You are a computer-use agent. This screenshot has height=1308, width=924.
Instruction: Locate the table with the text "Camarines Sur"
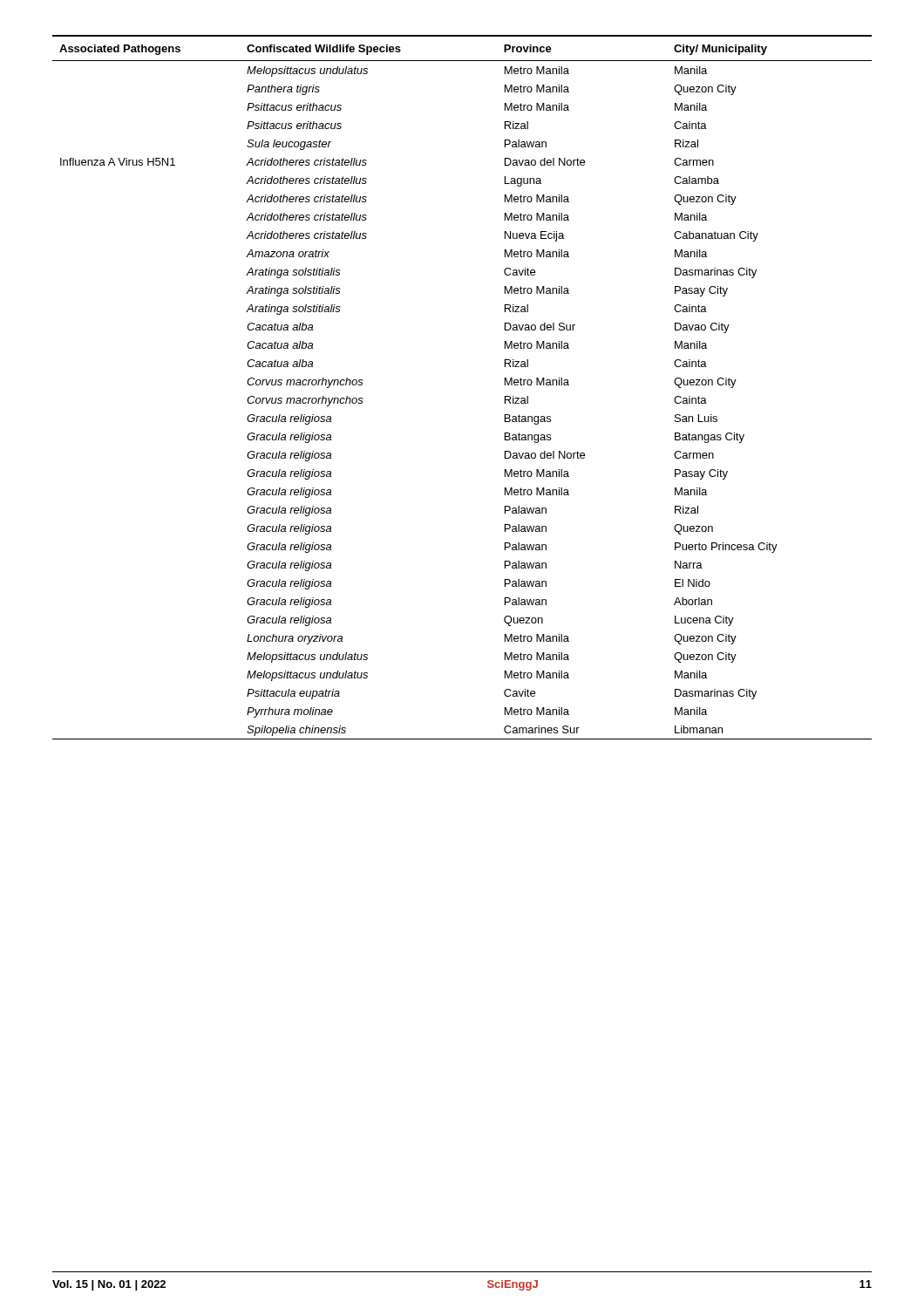(x=462, y=387)
